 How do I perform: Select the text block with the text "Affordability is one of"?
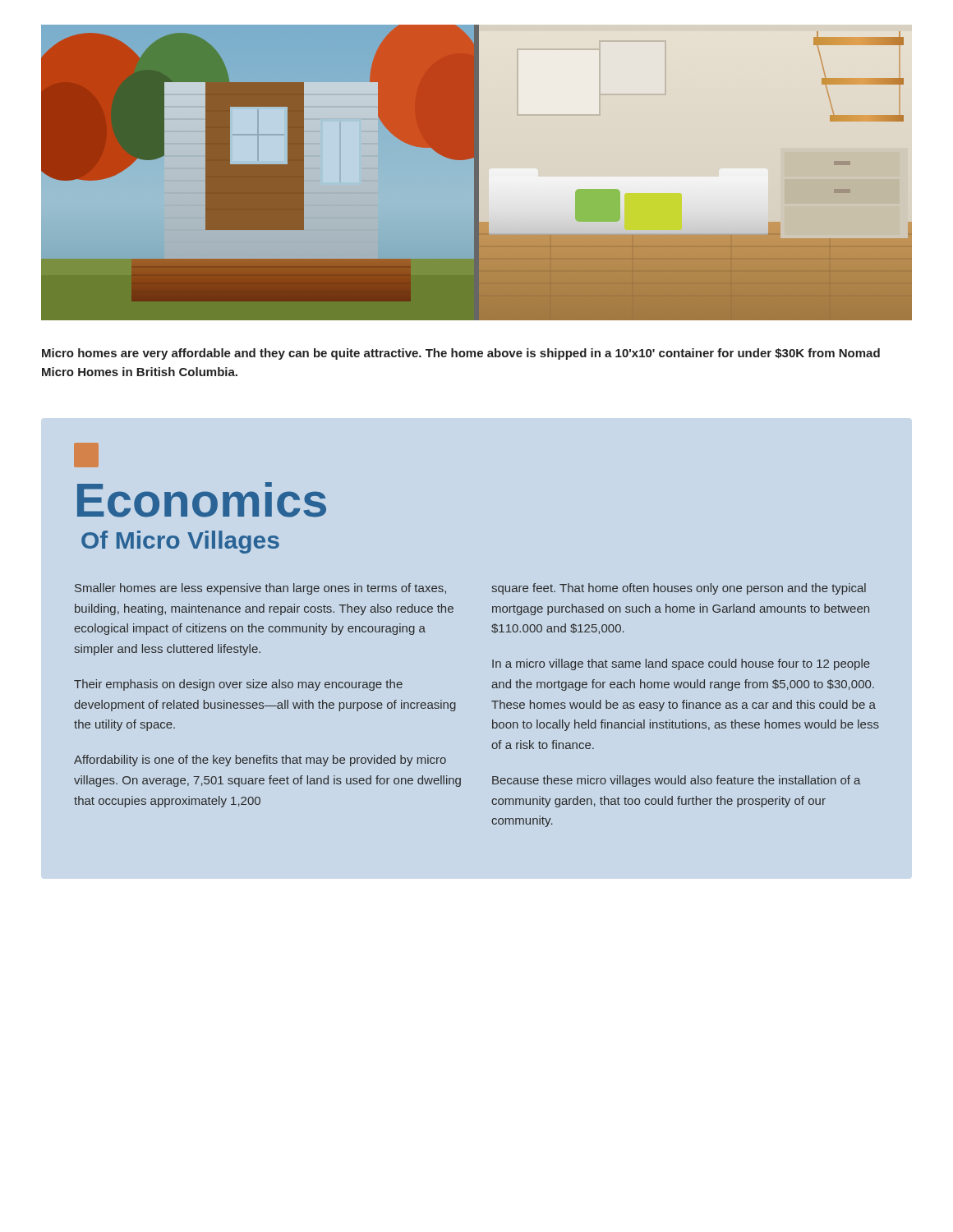click(x=268, y=781)
